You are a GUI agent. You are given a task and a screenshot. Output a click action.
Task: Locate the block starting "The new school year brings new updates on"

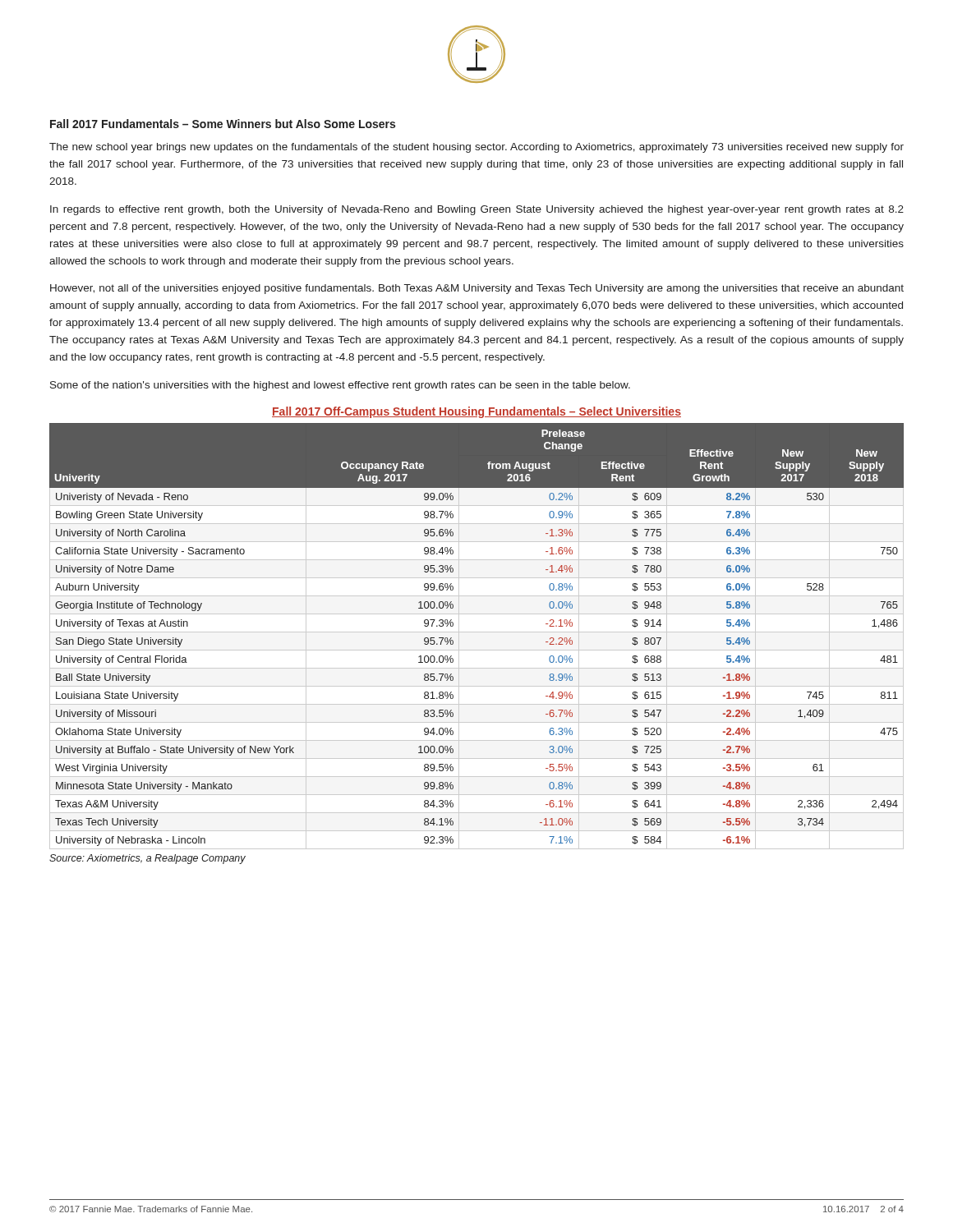click(x=476, y=164)
